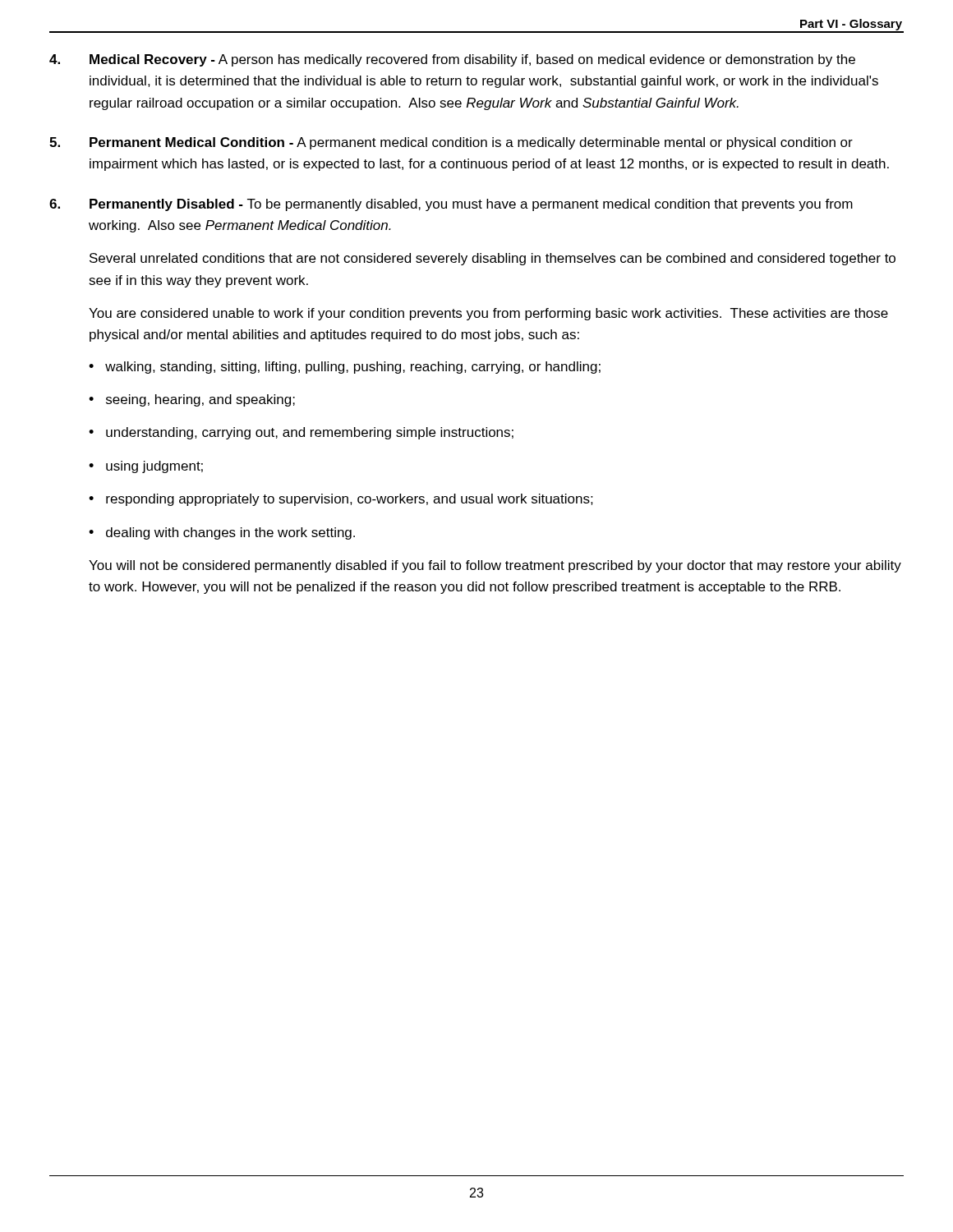
Task: Locate the block of text that opens with "walking, standing, sitting, lifting, pulling,"
Action: pos(353,367)
